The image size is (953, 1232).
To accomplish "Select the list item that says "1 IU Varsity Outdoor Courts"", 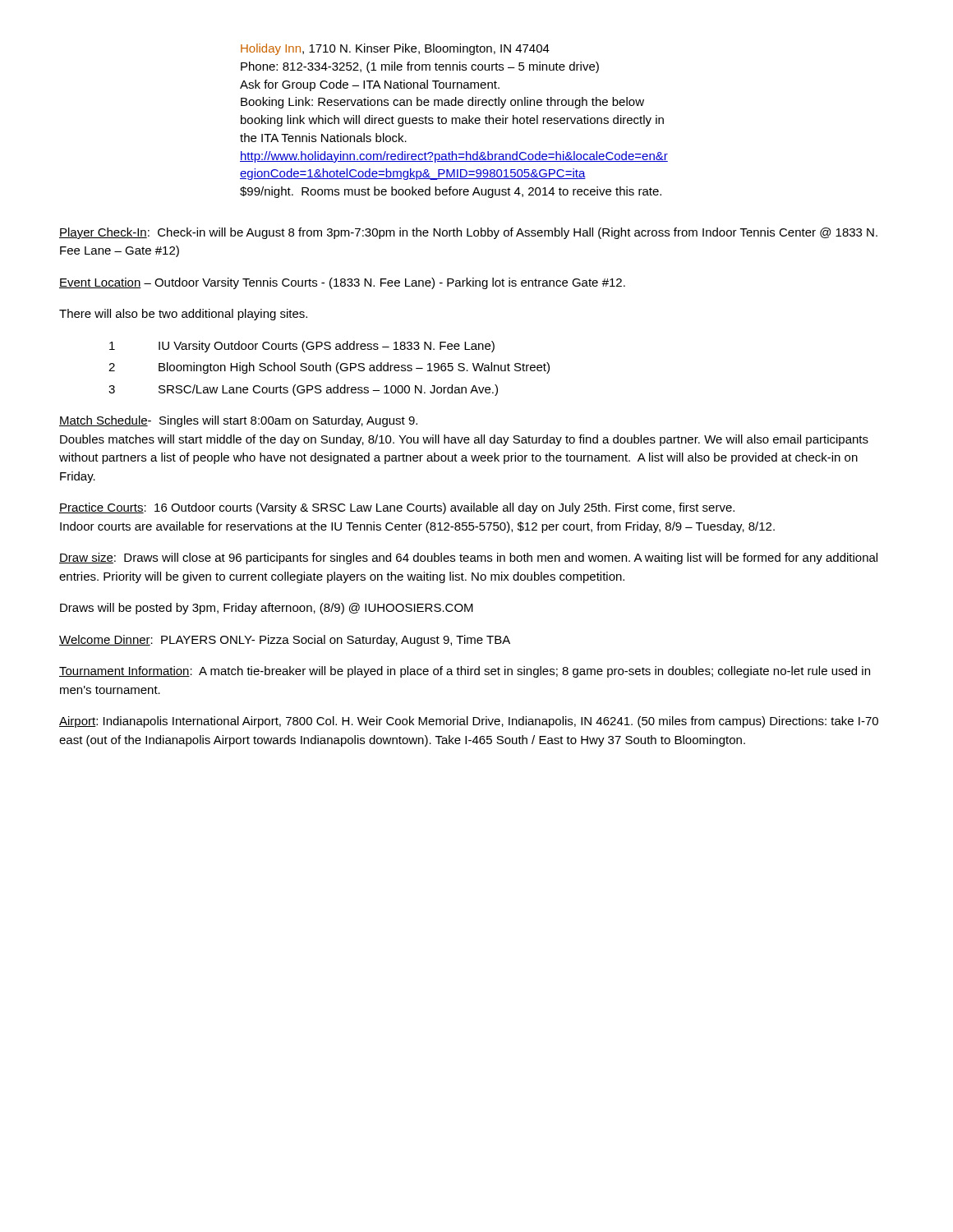I will [476, 346].
